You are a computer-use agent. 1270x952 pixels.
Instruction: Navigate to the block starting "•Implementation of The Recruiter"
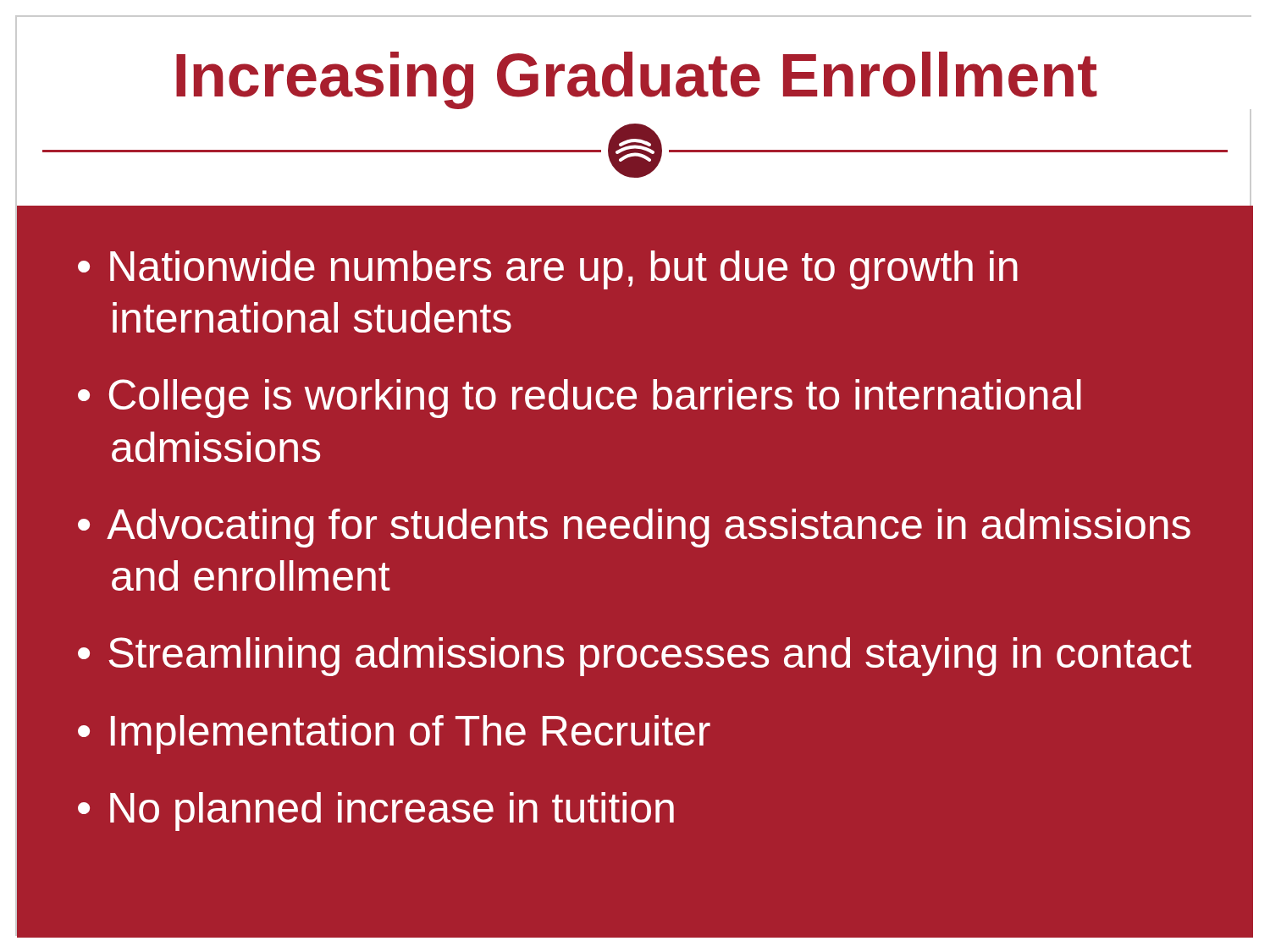(394, 730)
